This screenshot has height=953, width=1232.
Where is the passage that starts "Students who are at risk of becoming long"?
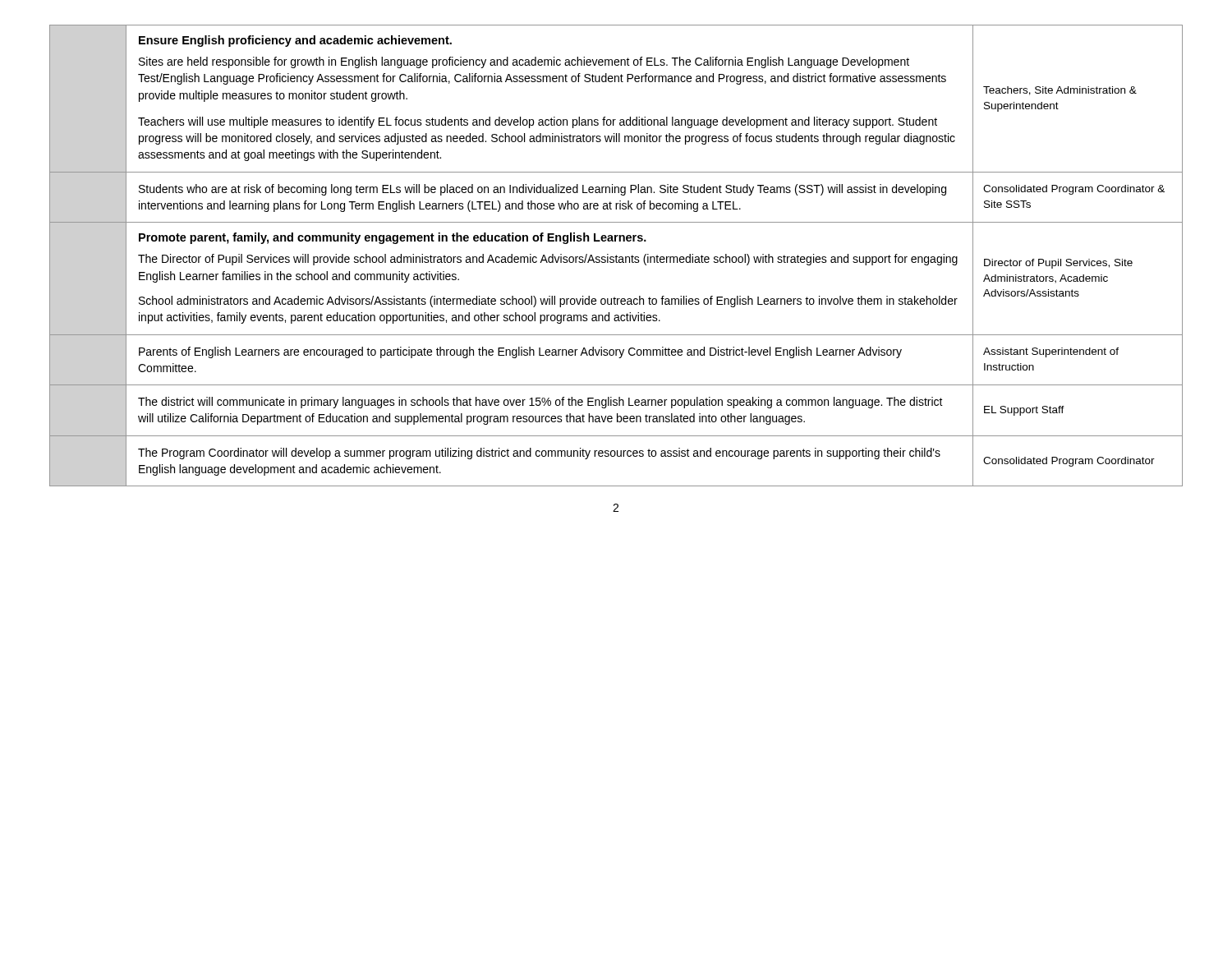[x=549, y=197]
